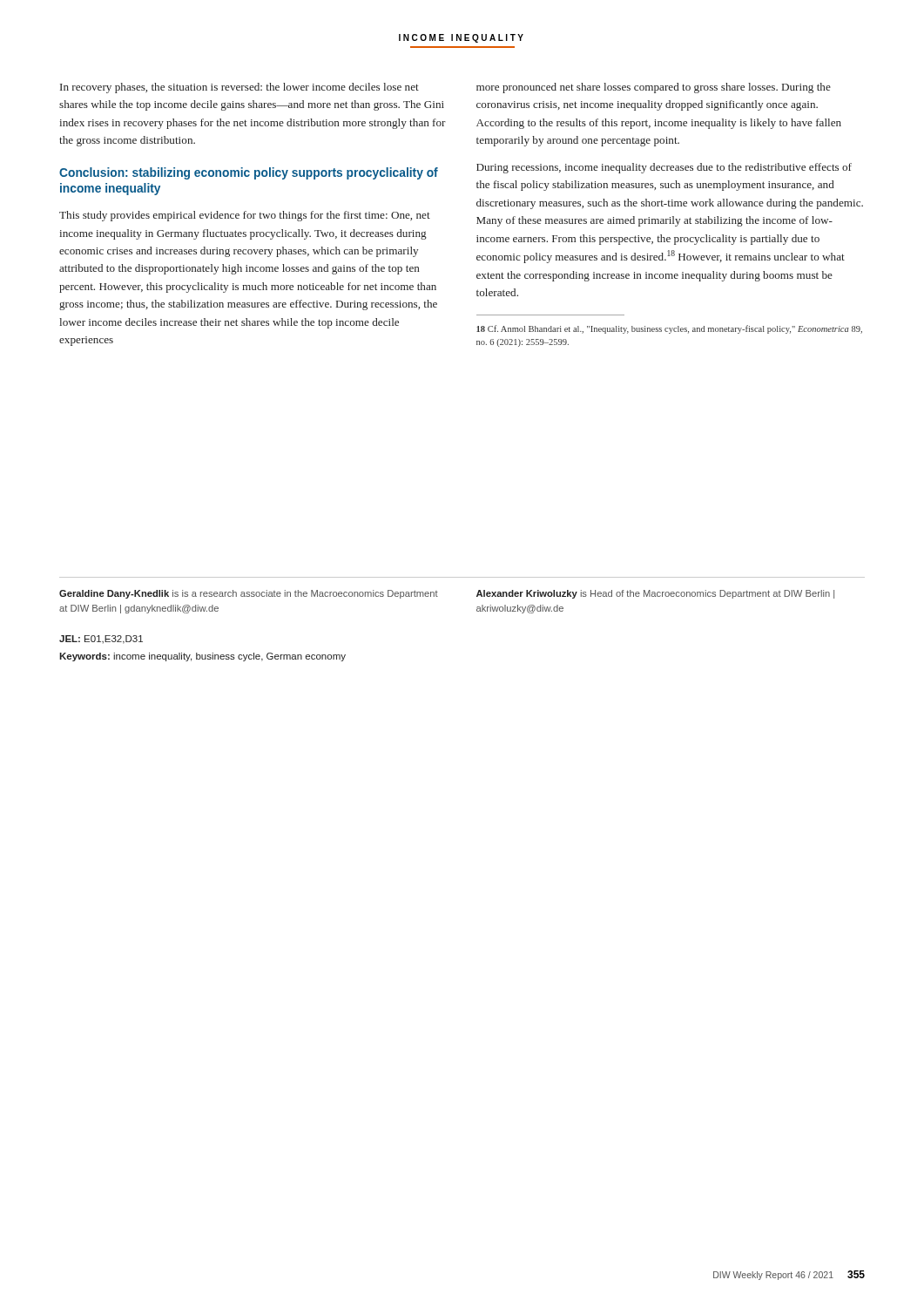Click on the text block starting "JEL: E01,E32,D31"

(x=101, y=639)
